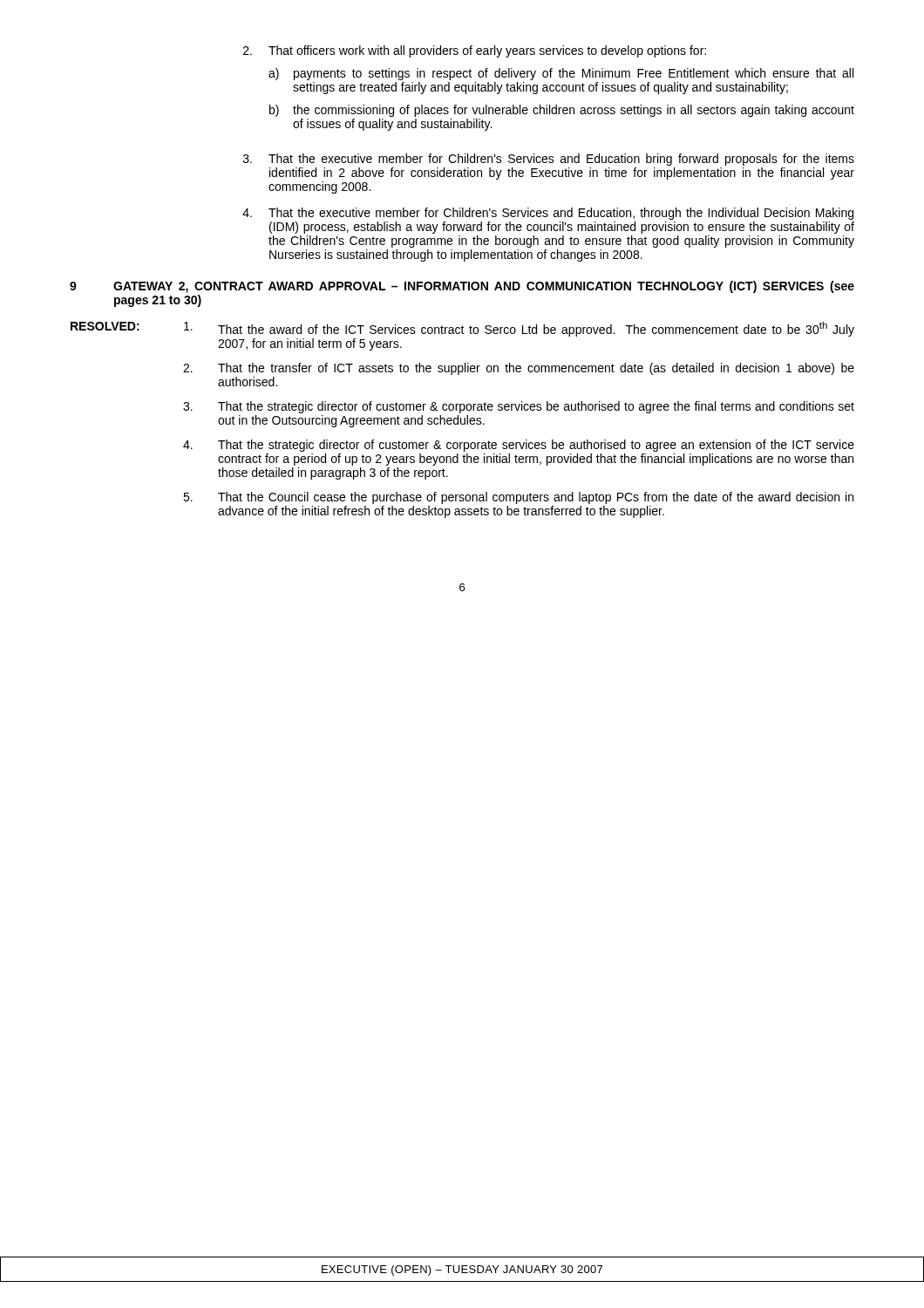Click on the list item that says "3. That the strategic director of"

point(519,413)
